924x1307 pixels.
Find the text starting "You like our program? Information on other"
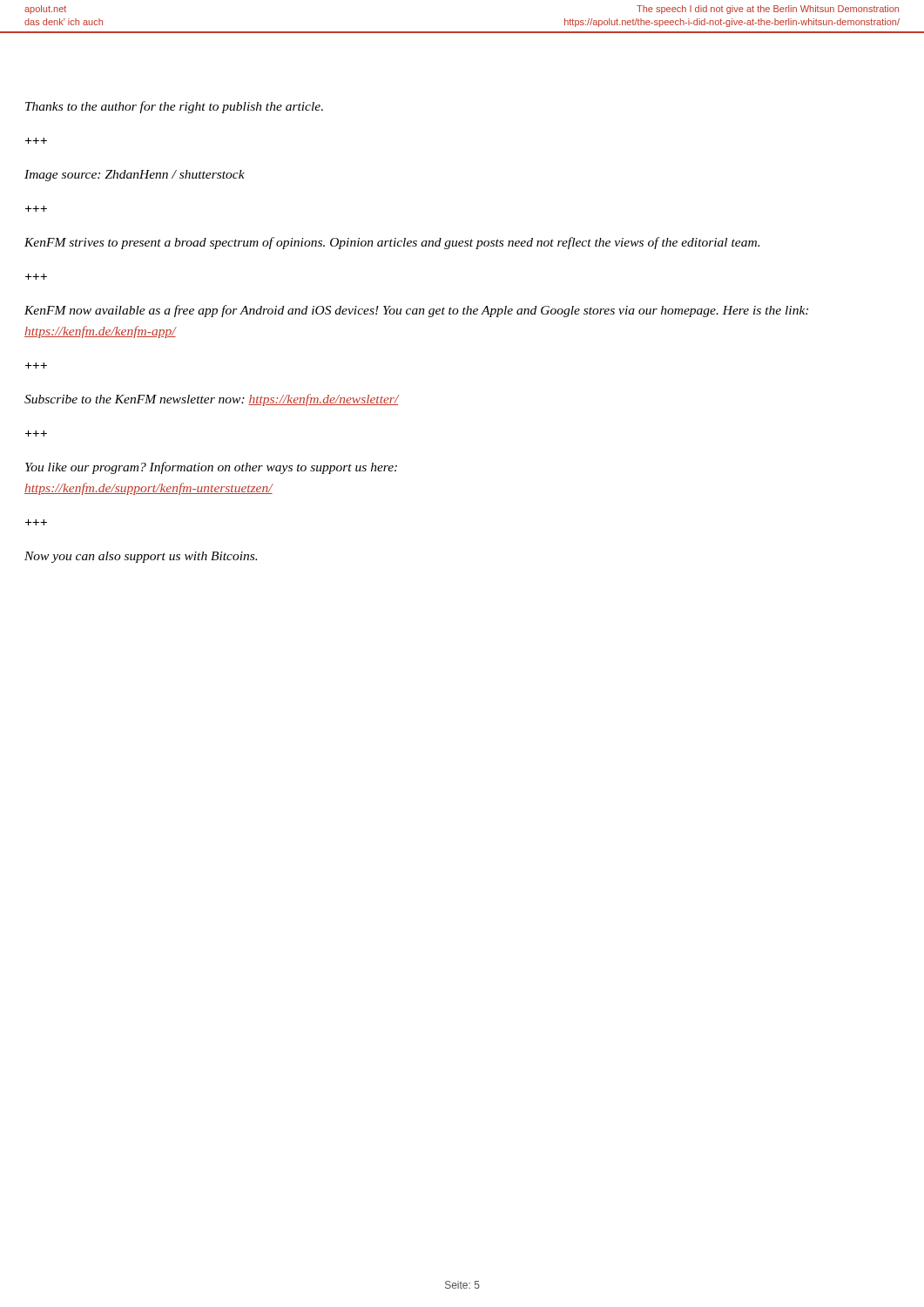coord(211,477)
